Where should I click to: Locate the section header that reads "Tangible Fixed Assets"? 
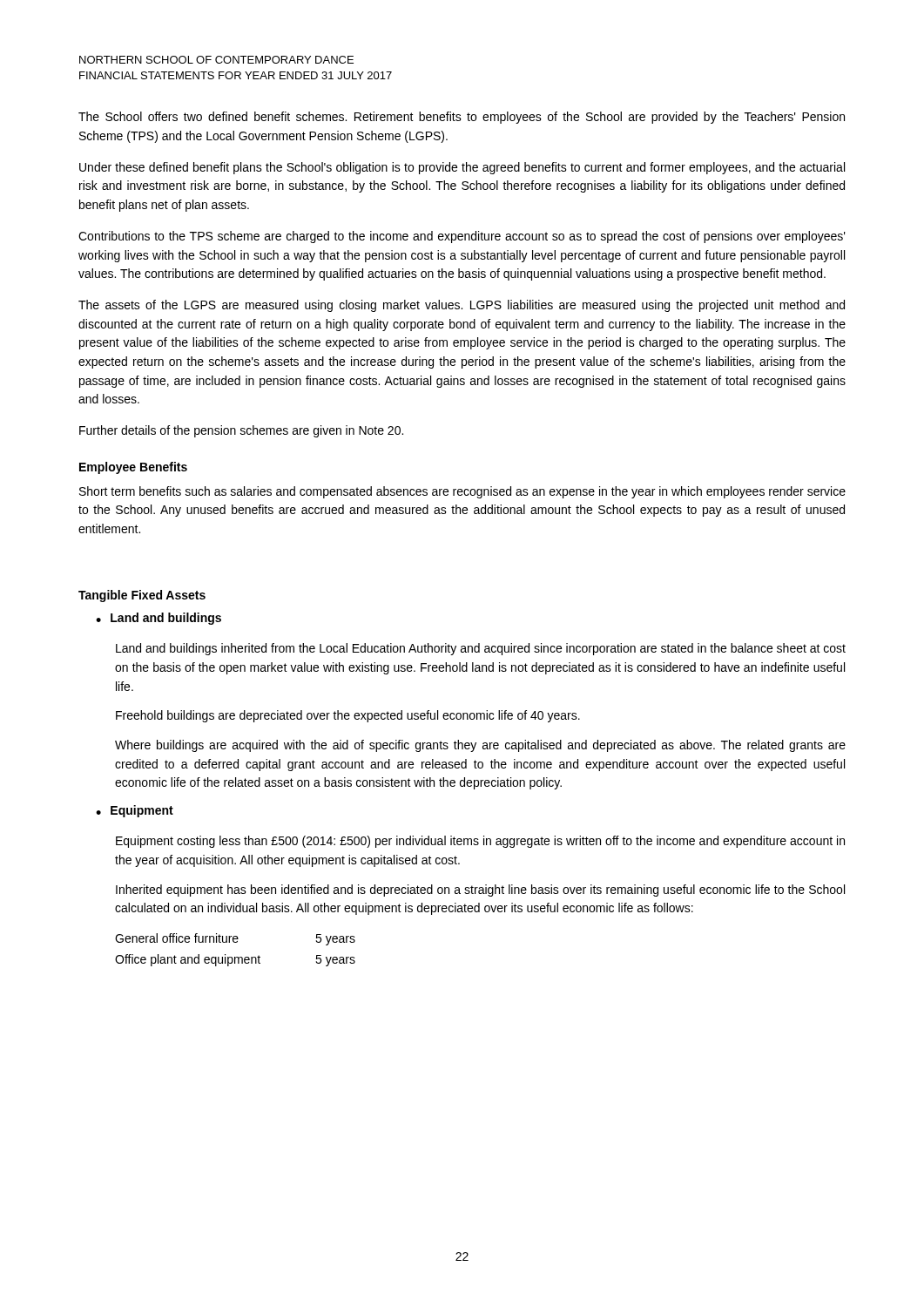(142, 595)
